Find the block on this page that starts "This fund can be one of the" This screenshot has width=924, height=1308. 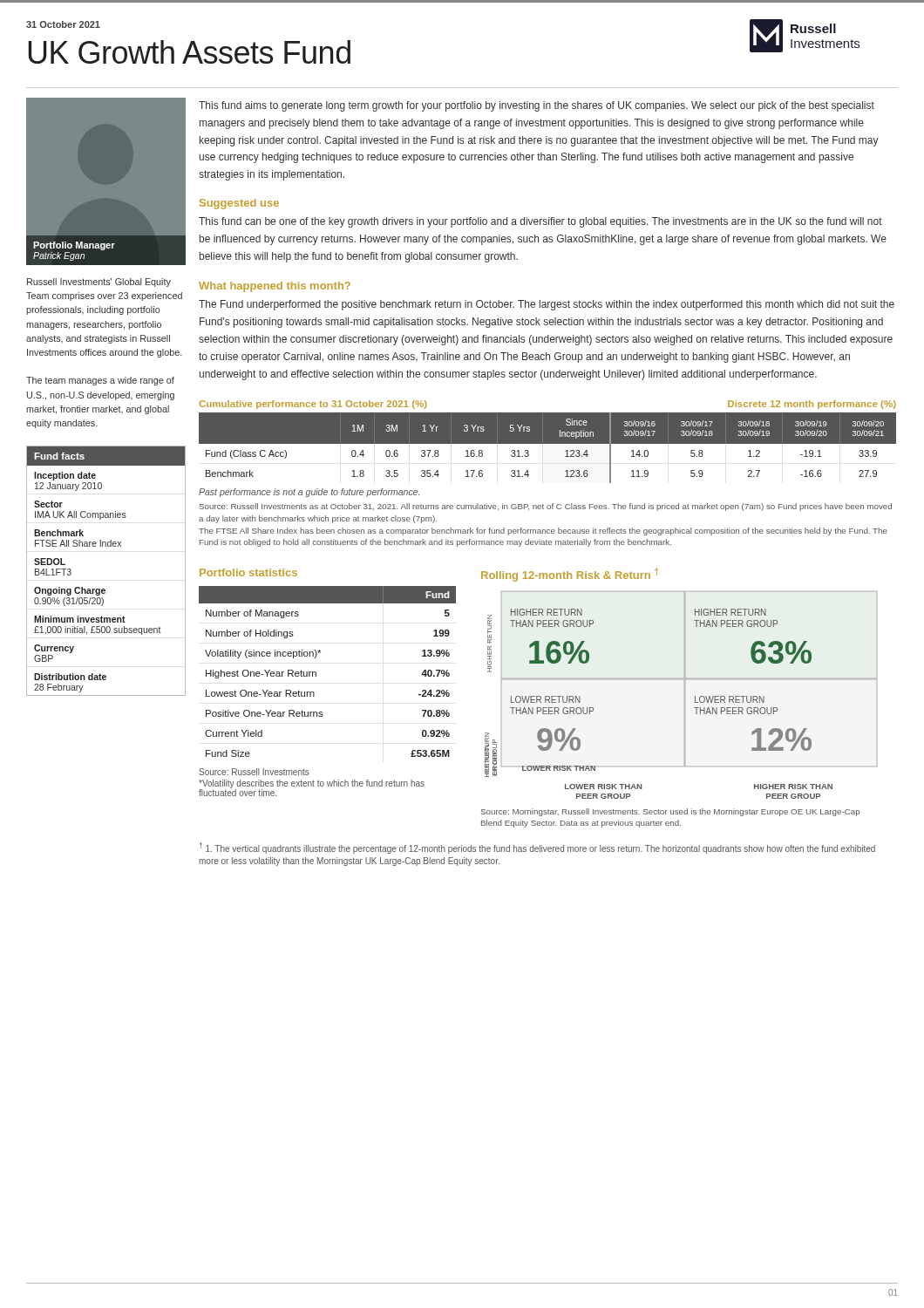pos(543,239)
